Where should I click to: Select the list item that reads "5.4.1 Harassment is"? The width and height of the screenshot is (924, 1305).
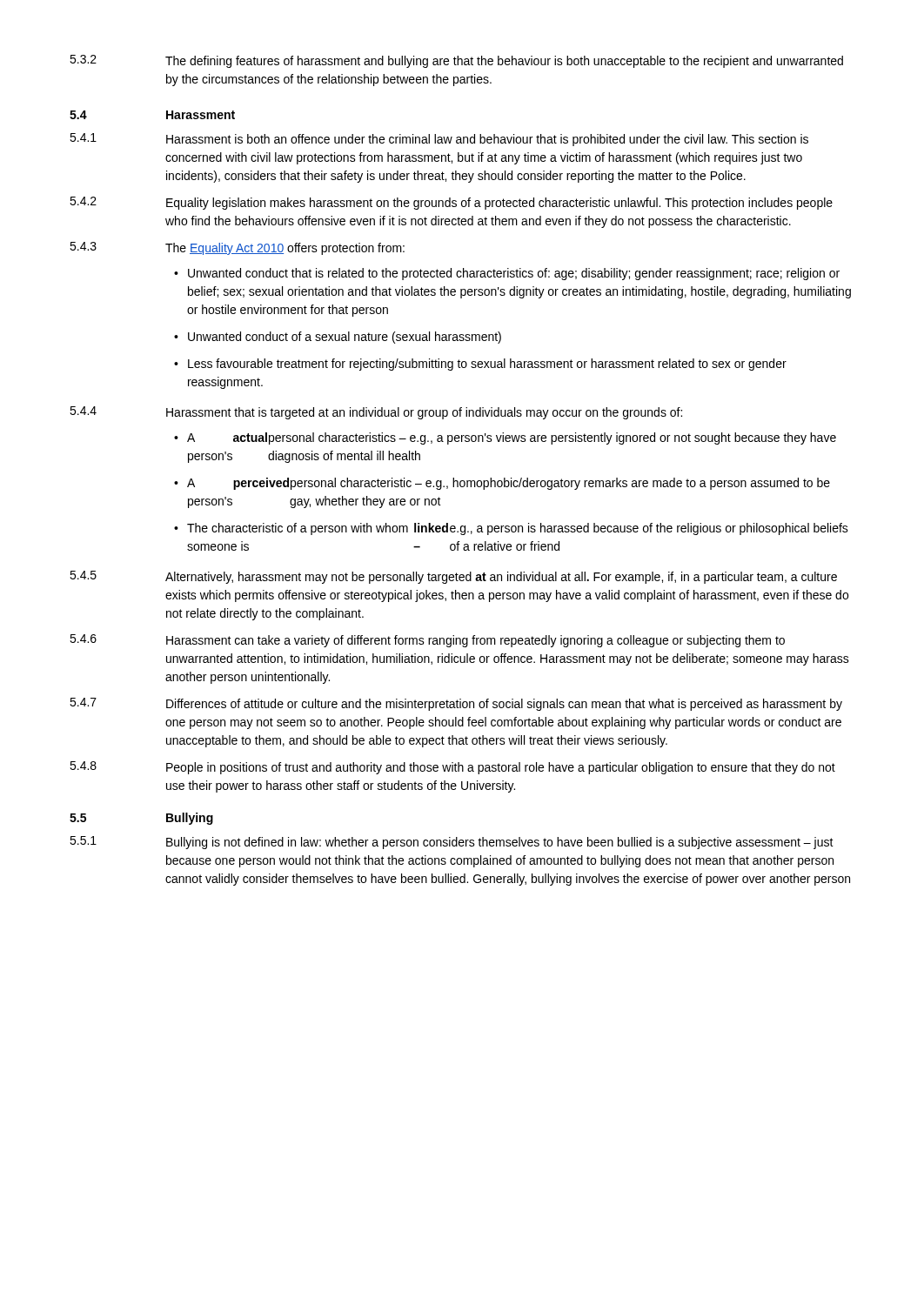pyautogui.click(x=462, y=158)
